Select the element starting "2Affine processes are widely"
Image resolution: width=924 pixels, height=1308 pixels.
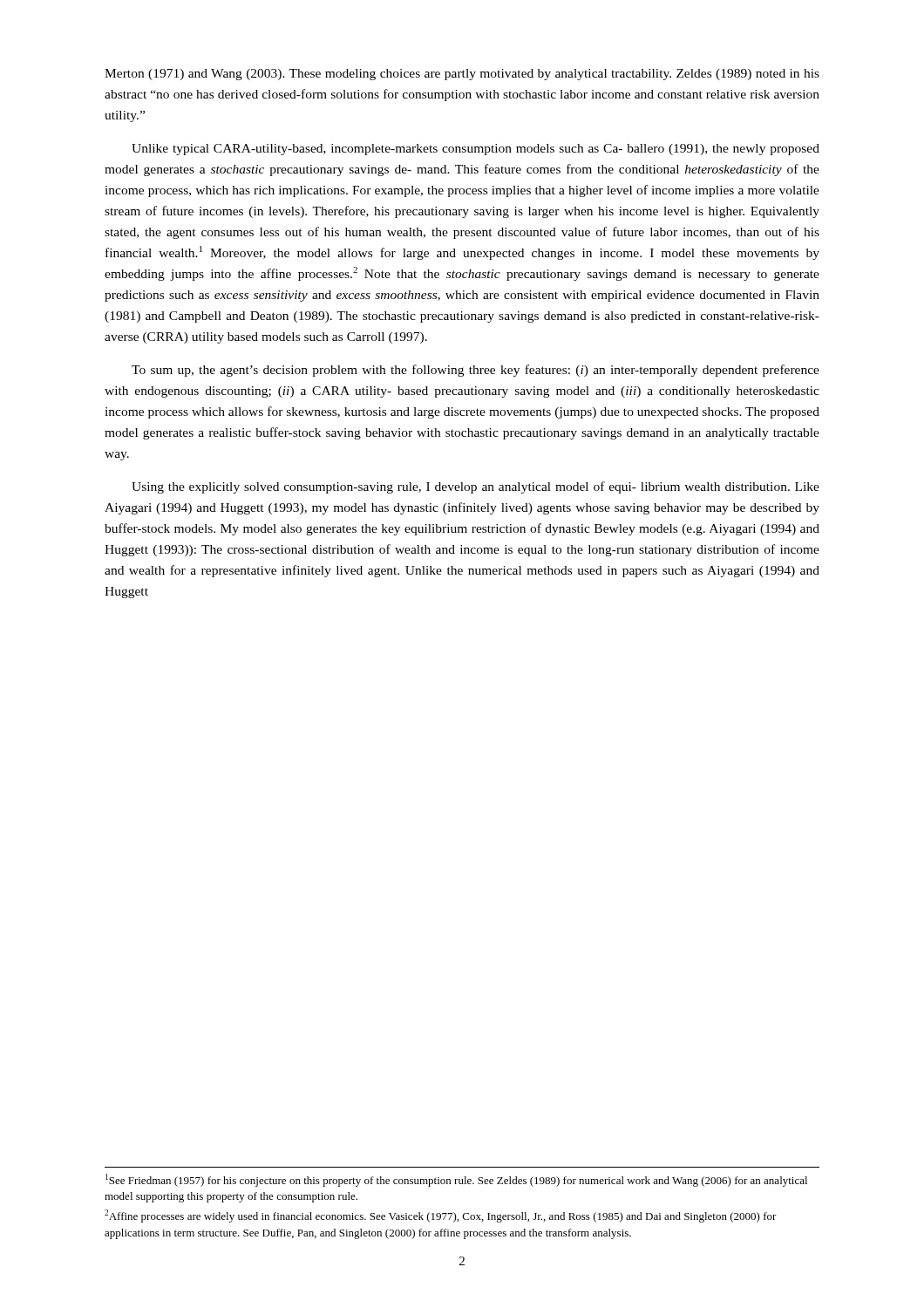tap(440, 1224)
